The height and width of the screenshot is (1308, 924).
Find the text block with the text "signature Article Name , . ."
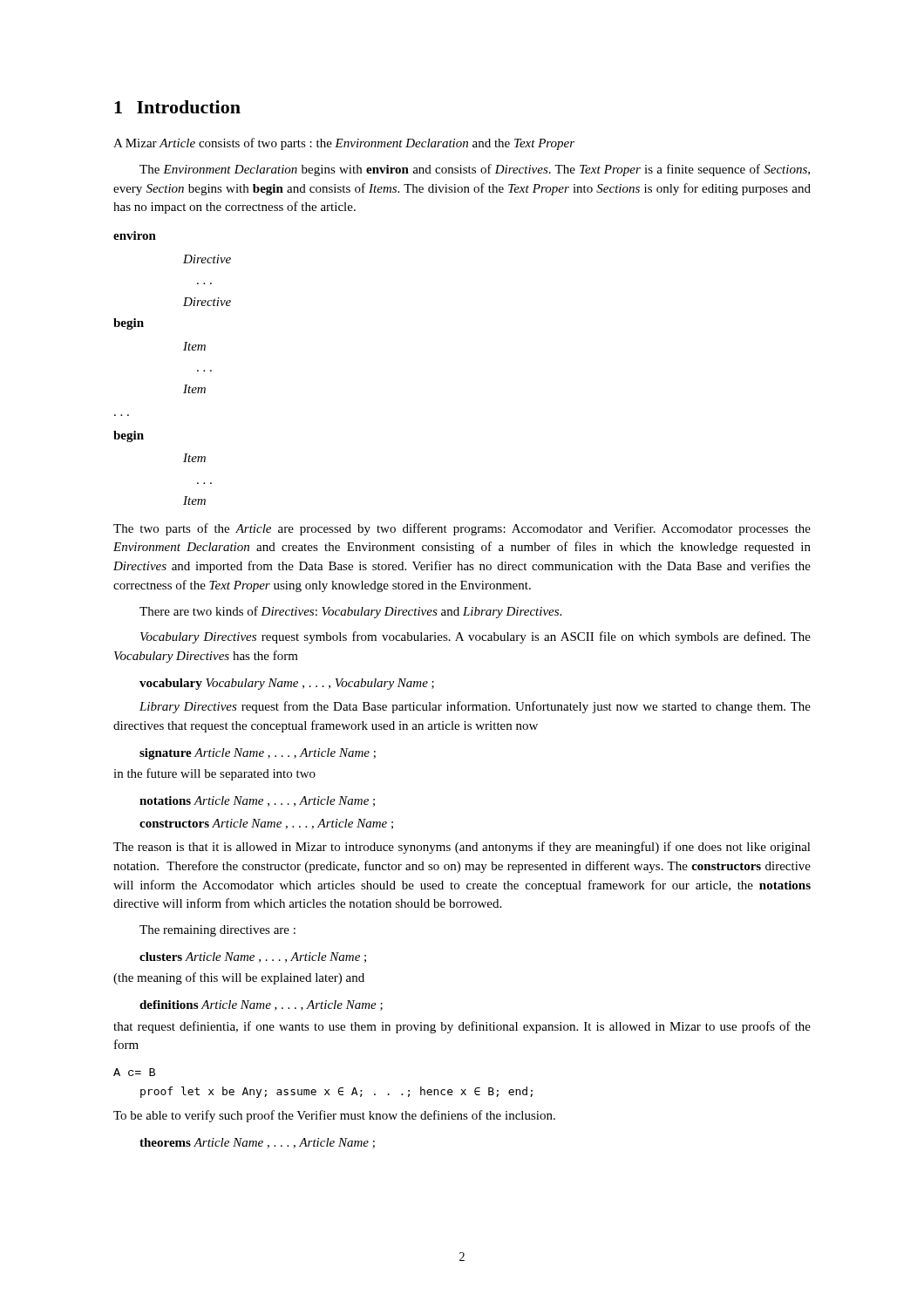pyautogui.click(x=258, y=754)
